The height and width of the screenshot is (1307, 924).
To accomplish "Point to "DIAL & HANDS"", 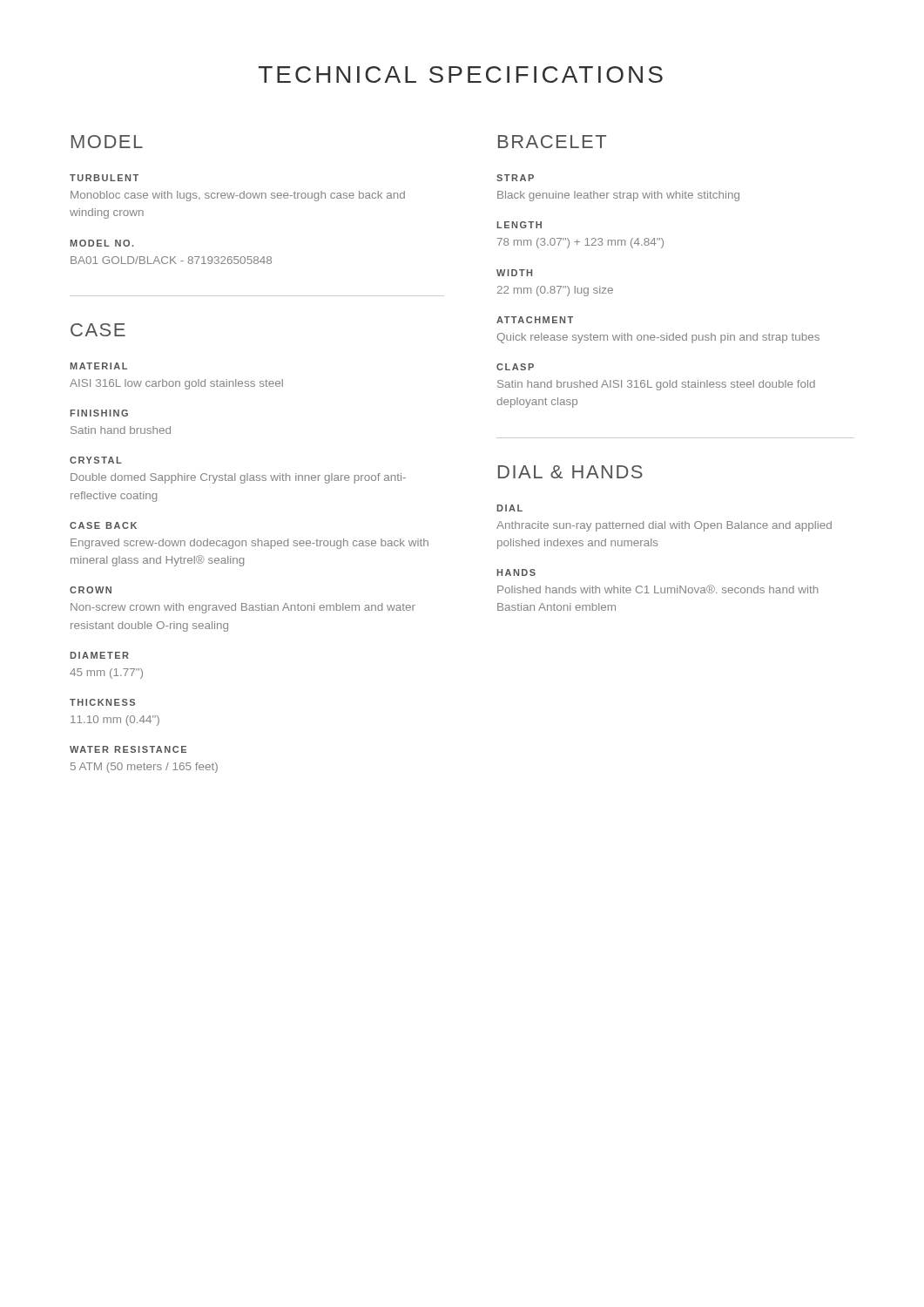I will pyautogui.click(x=570, y=472).
